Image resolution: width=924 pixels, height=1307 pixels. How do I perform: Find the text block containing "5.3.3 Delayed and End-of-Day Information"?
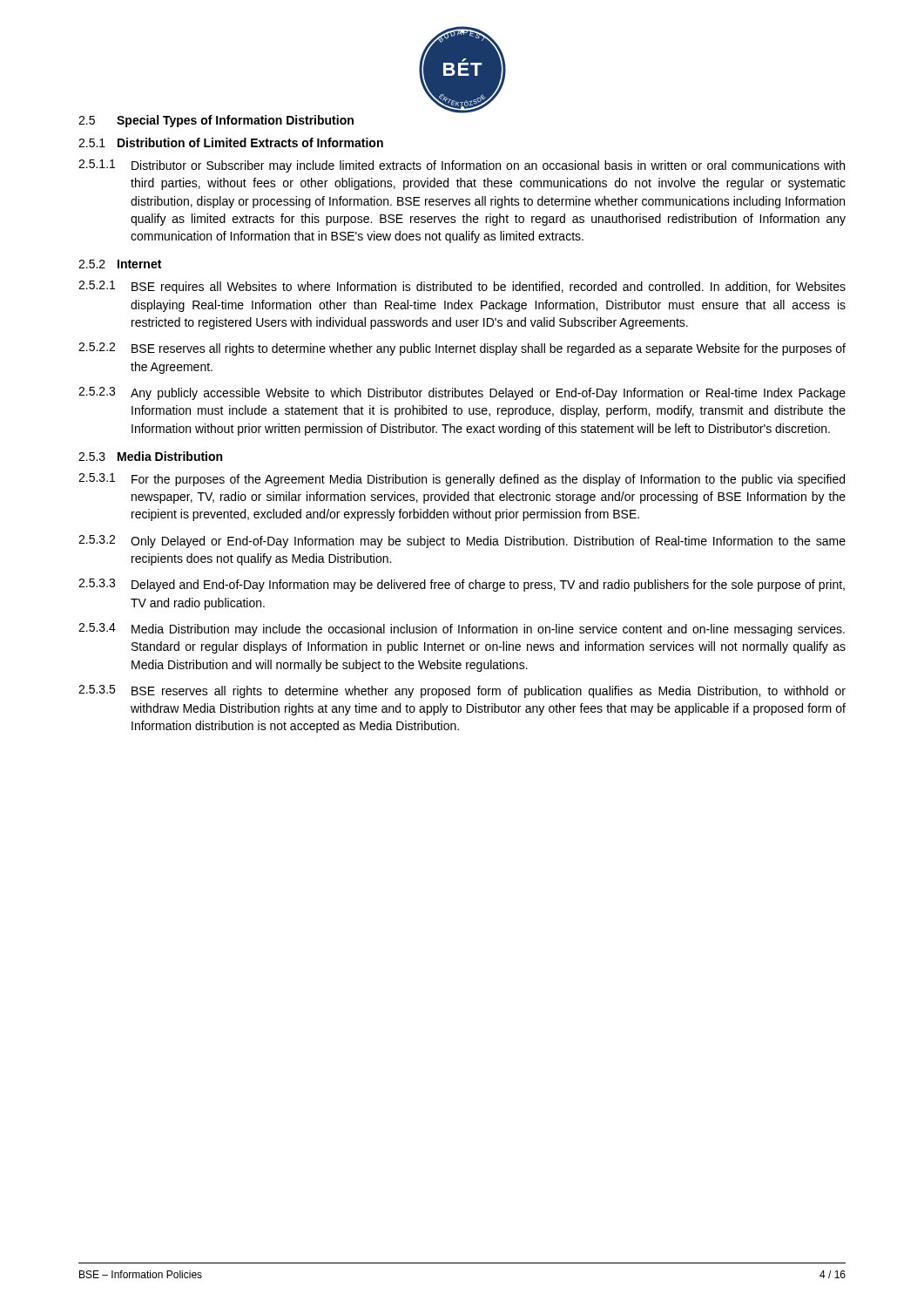pos(462,594)
